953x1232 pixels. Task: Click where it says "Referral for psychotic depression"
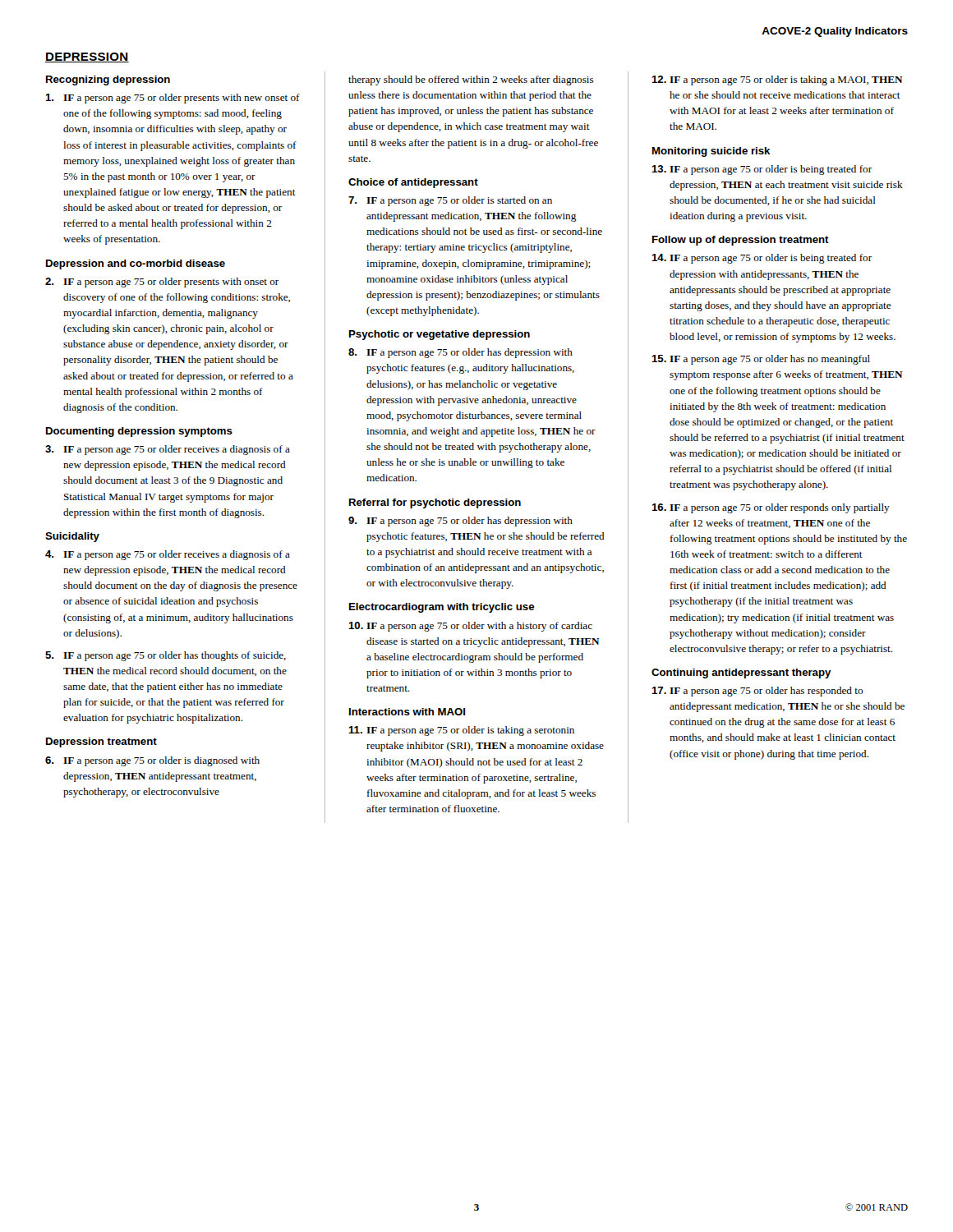(x=435, y=502)
